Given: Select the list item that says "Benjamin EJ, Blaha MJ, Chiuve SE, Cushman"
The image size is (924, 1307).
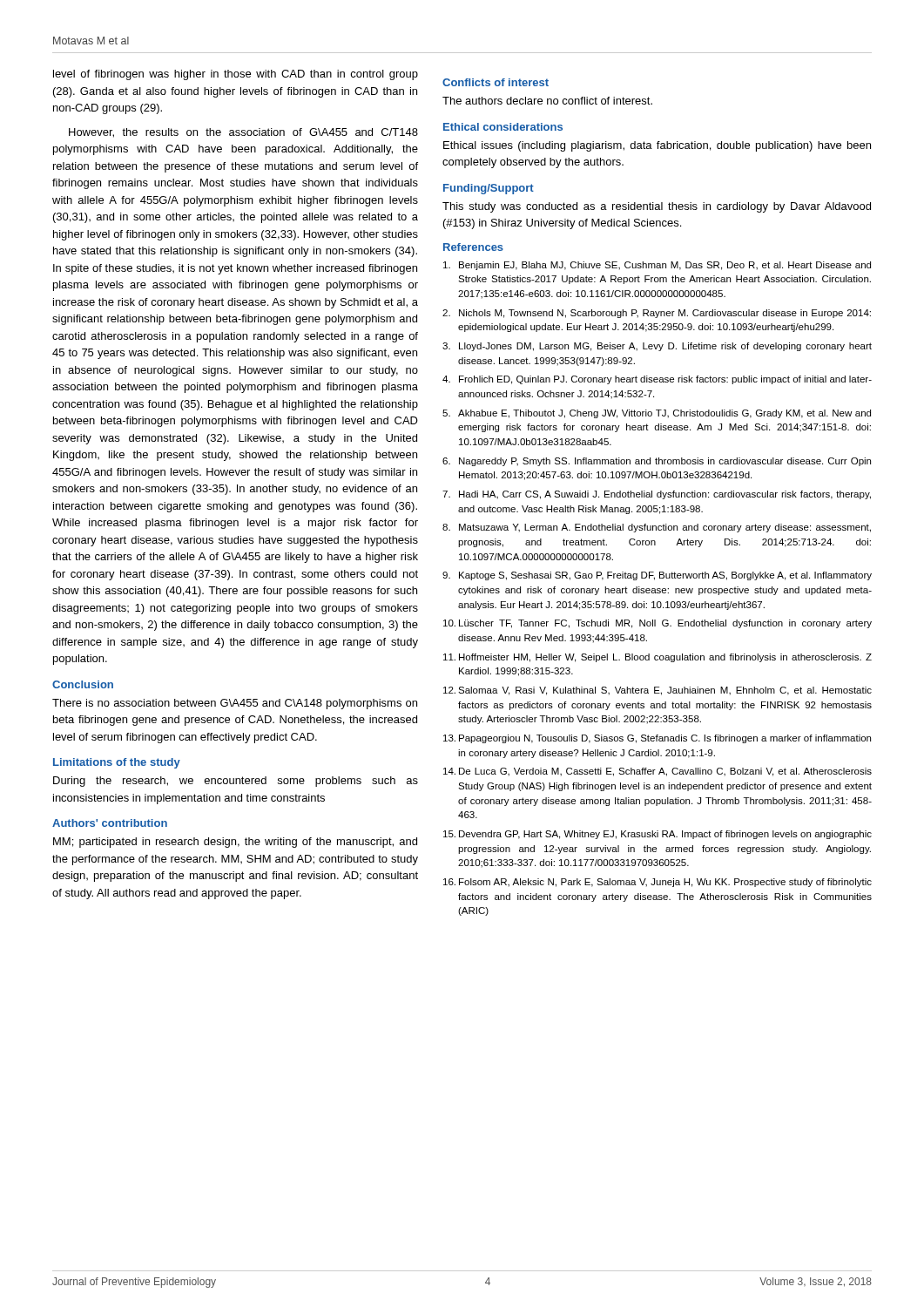Looking at the screenshot, I should click(657, 279).
